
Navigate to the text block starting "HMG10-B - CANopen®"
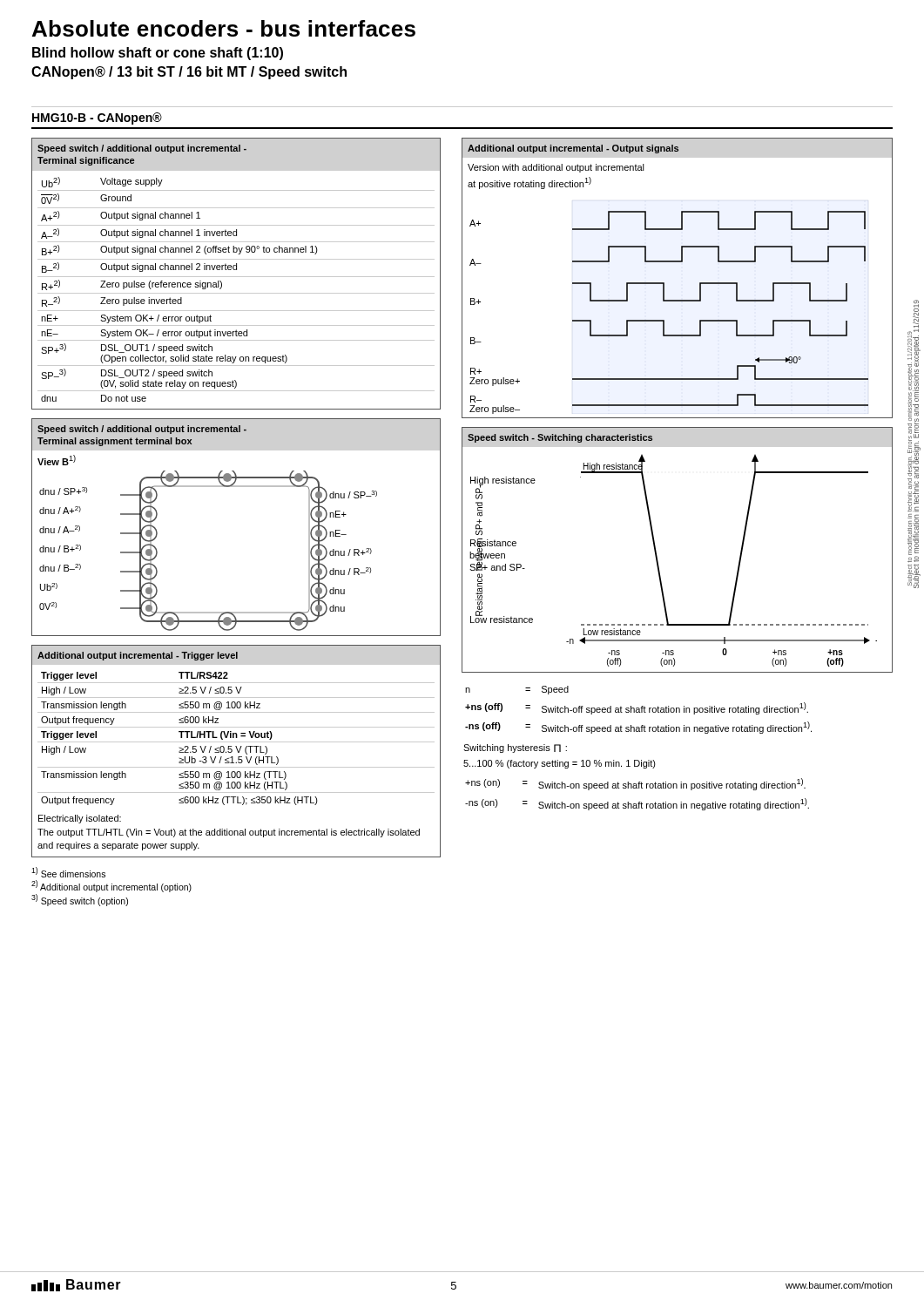tap(462, 118)
